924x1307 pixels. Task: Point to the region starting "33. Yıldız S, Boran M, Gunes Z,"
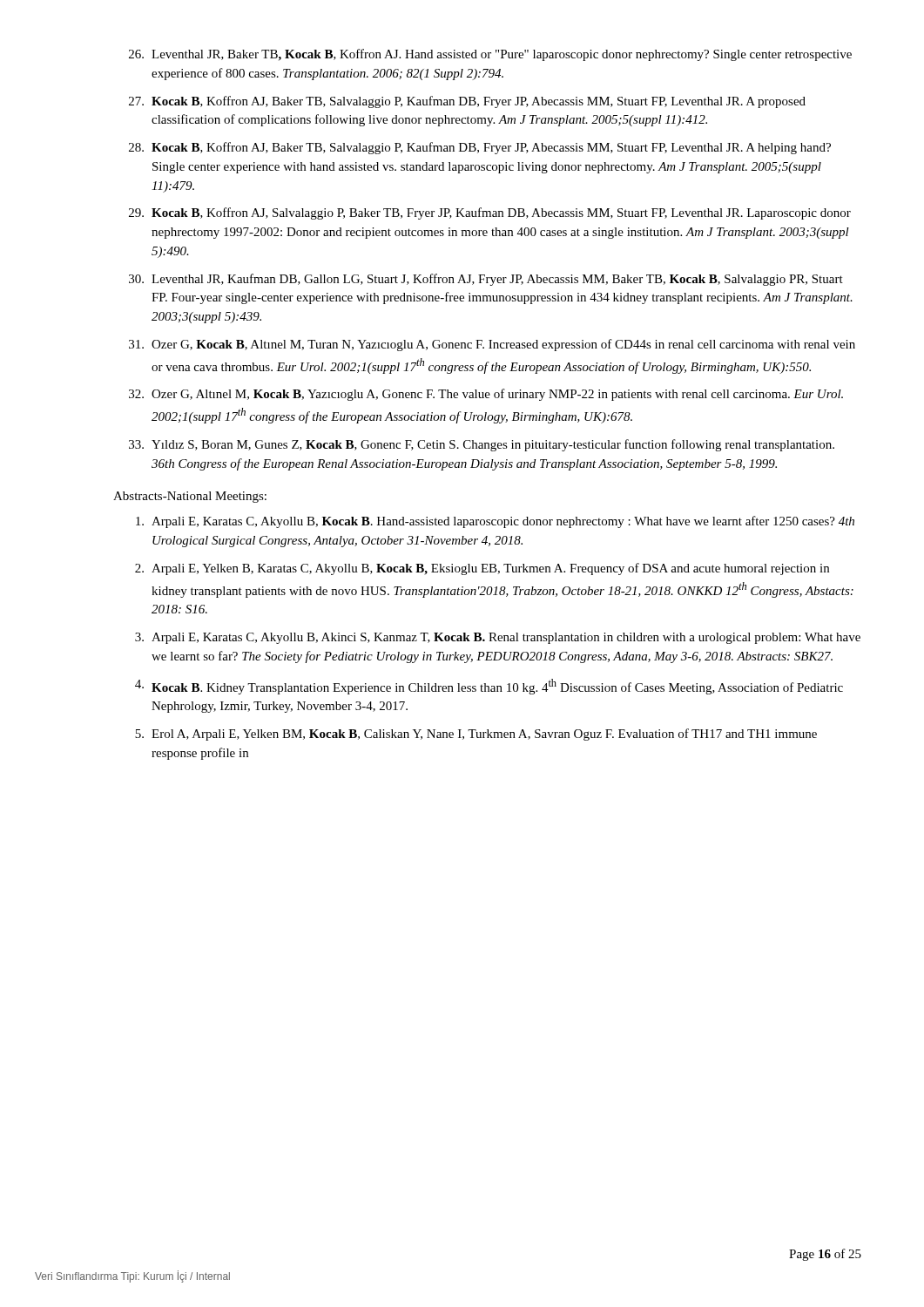tap(487, 454)
